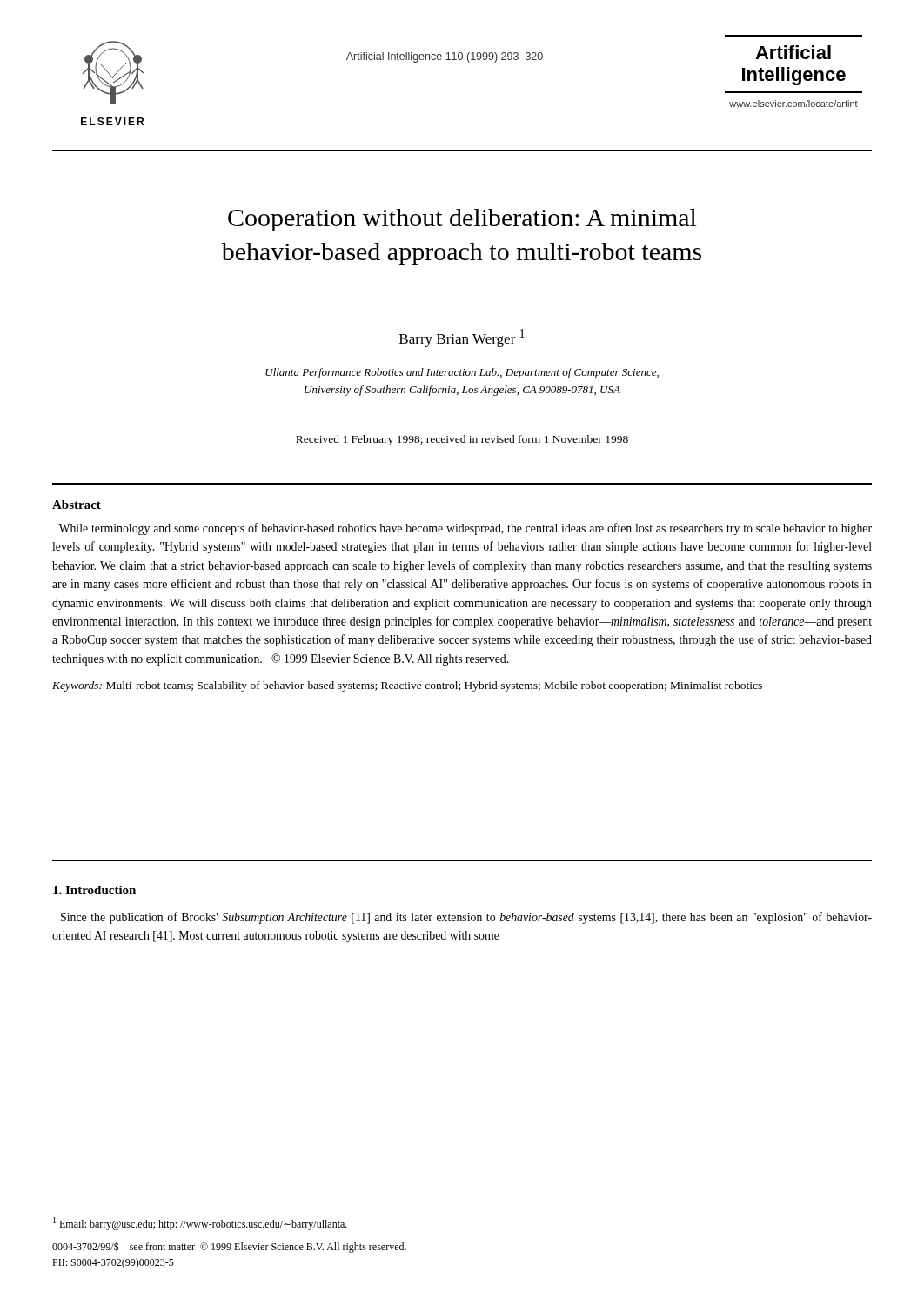Click on the text block containing "Since the publication of Brooks' Subsumption"
The height and width of the screenshot is (1305, 924).
click(462, 927)
